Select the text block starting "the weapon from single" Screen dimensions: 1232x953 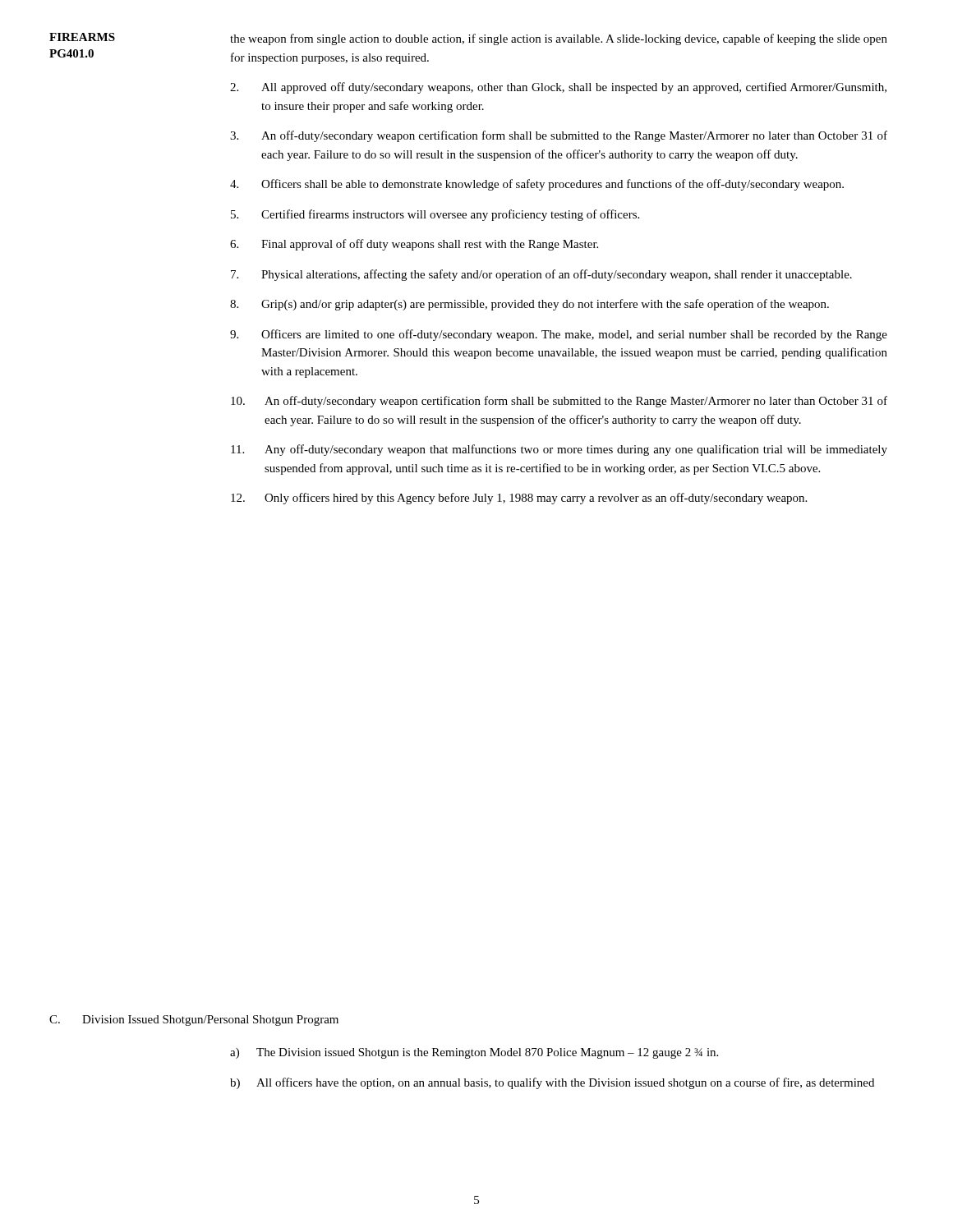(559, 48)
